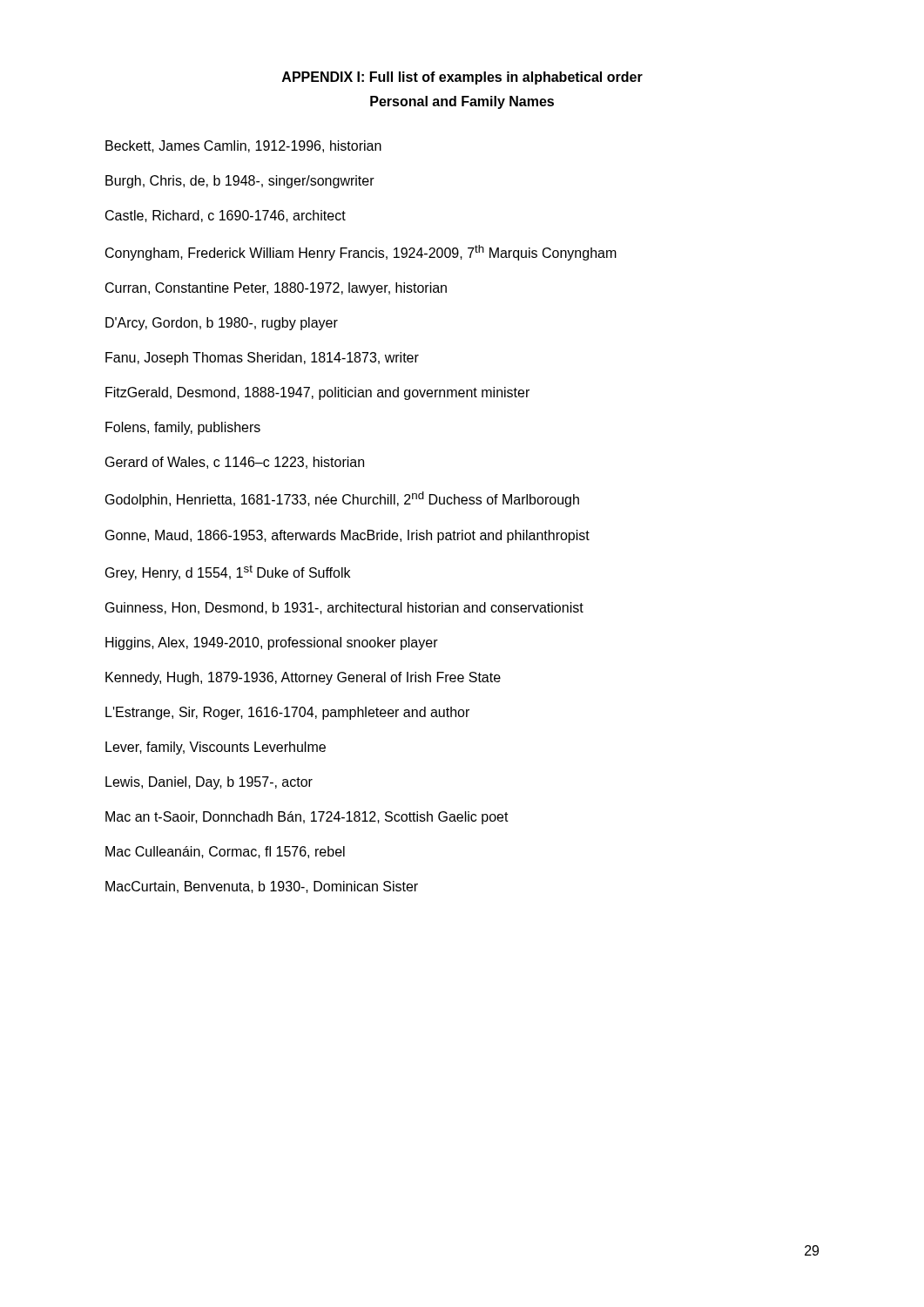Click on the list item containing "Lewis, Daniel, Day, b 1957-, actor"

[x=209, y=782]
